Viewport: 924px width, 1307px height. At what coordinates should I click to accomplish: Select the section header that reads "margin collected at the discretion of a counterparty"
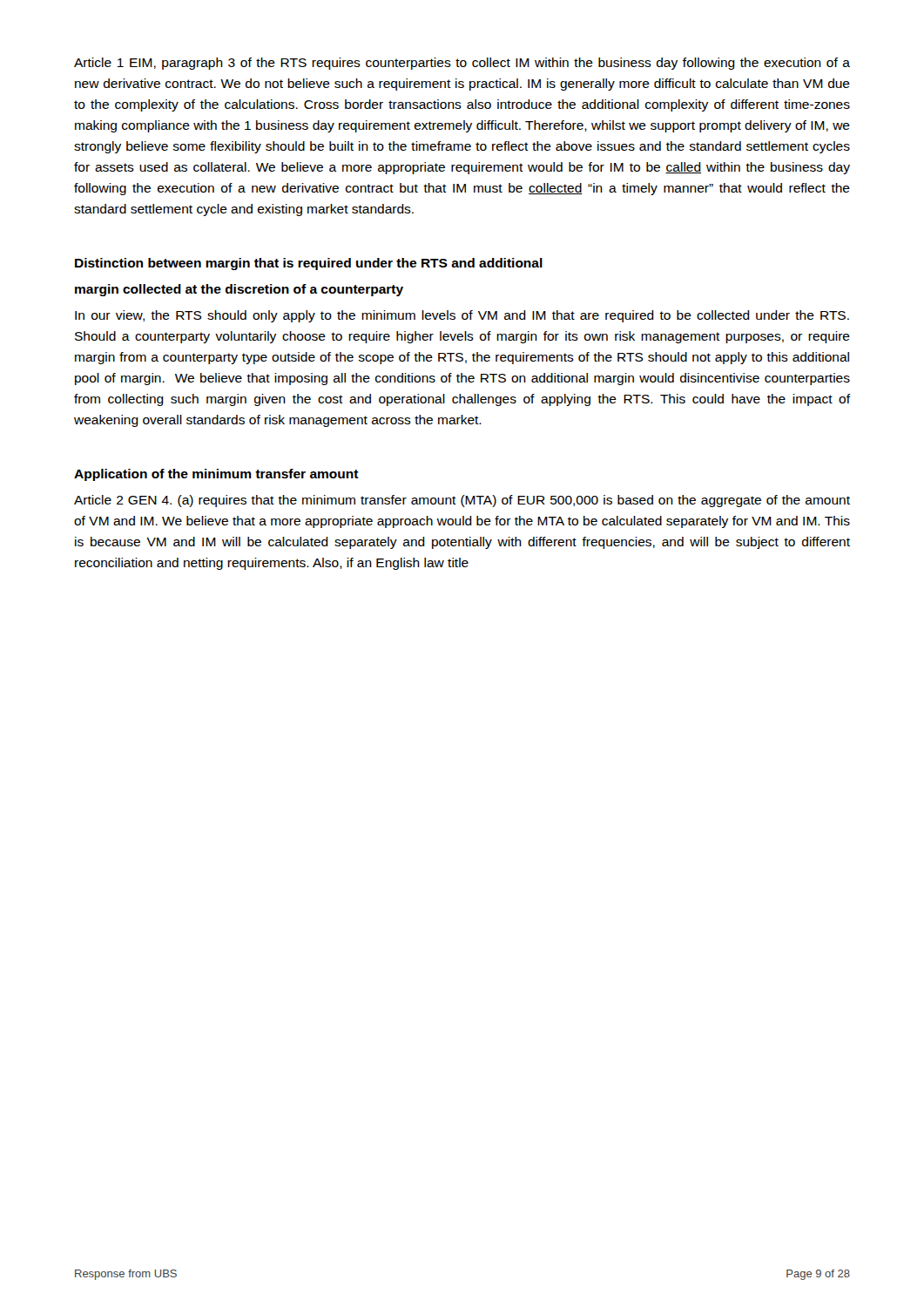239,289
